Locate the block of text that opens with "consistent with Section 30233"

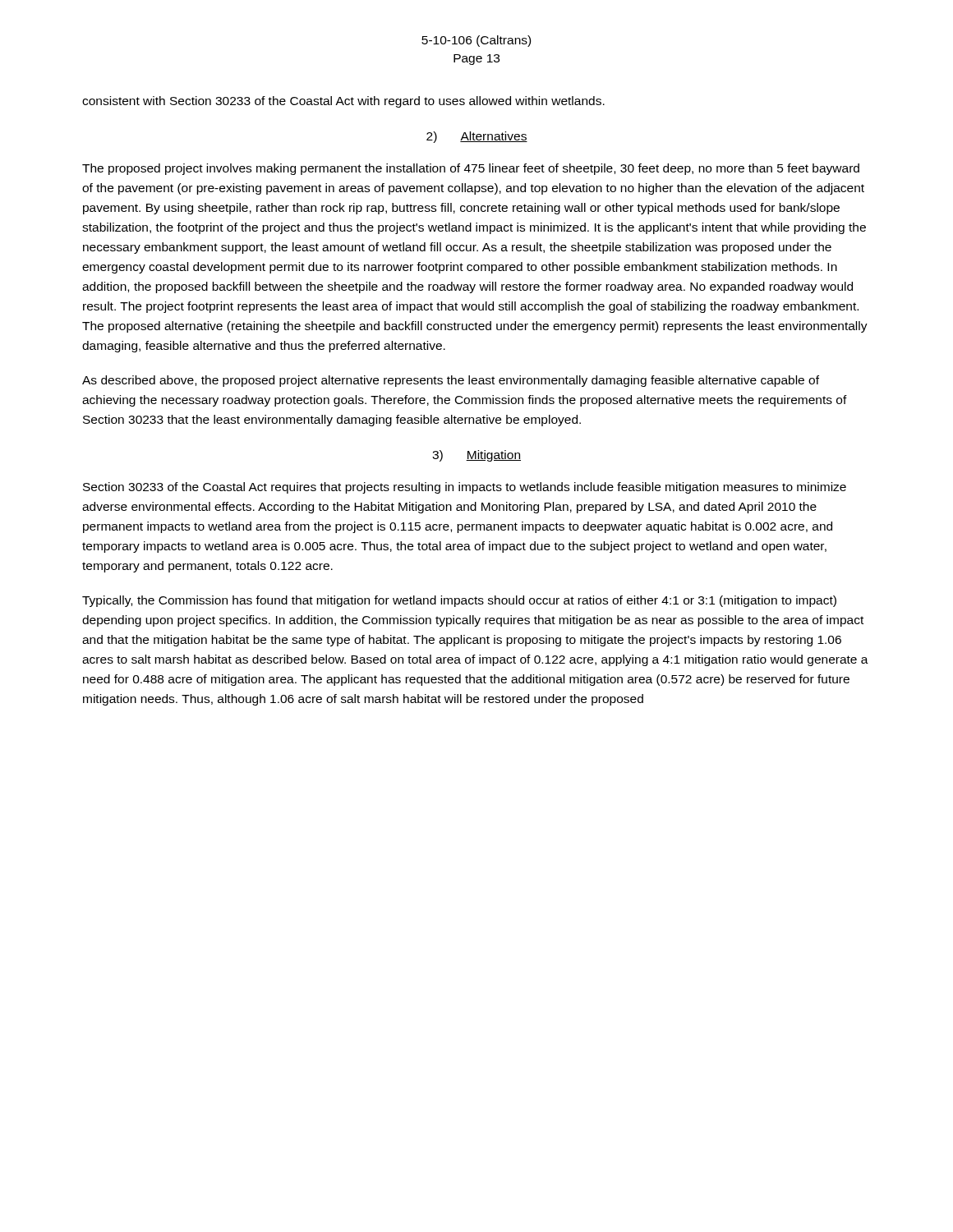tap(344, 101)
